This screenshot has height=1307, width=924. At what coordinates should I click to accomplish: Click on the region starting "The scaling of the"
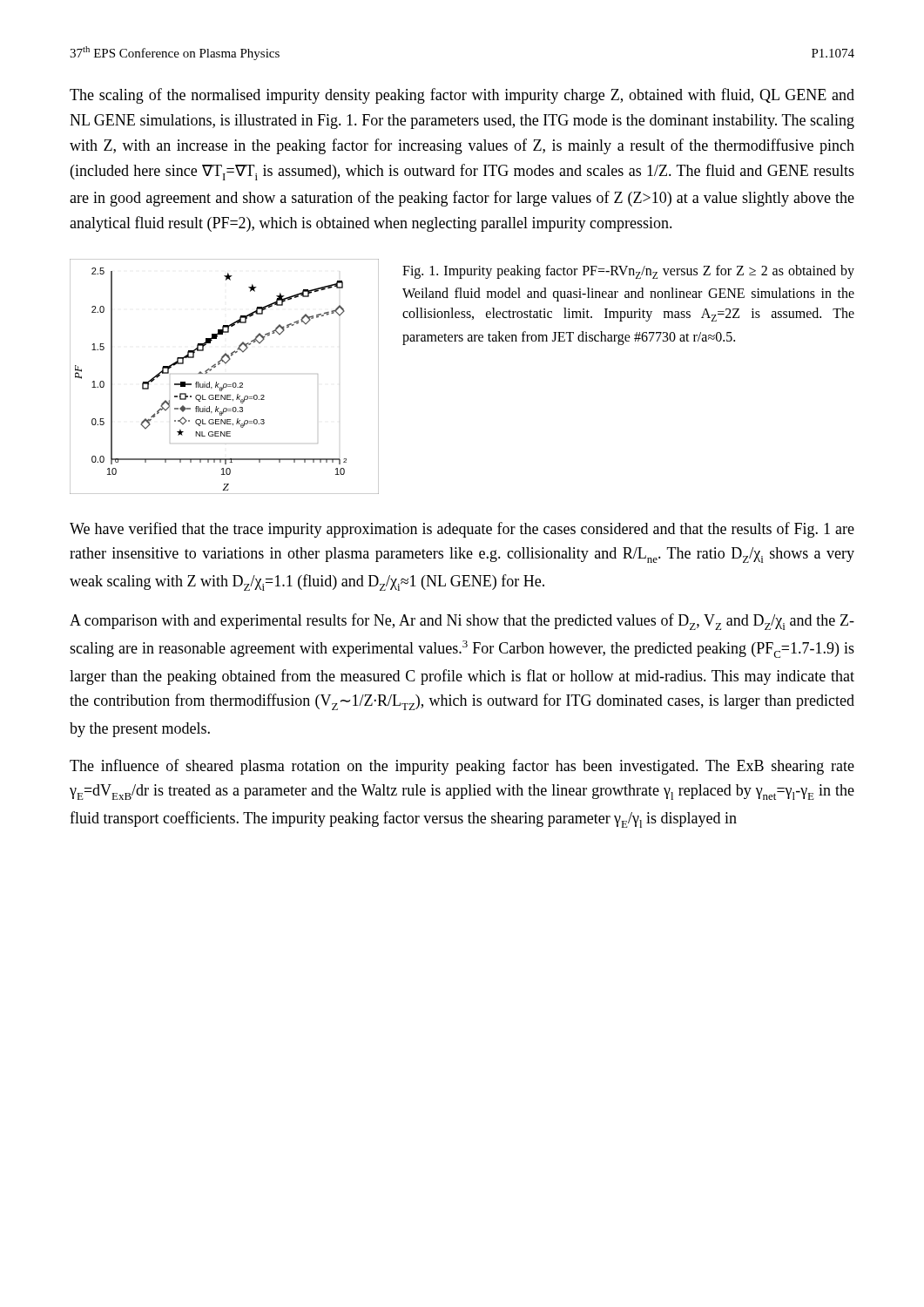462,159
